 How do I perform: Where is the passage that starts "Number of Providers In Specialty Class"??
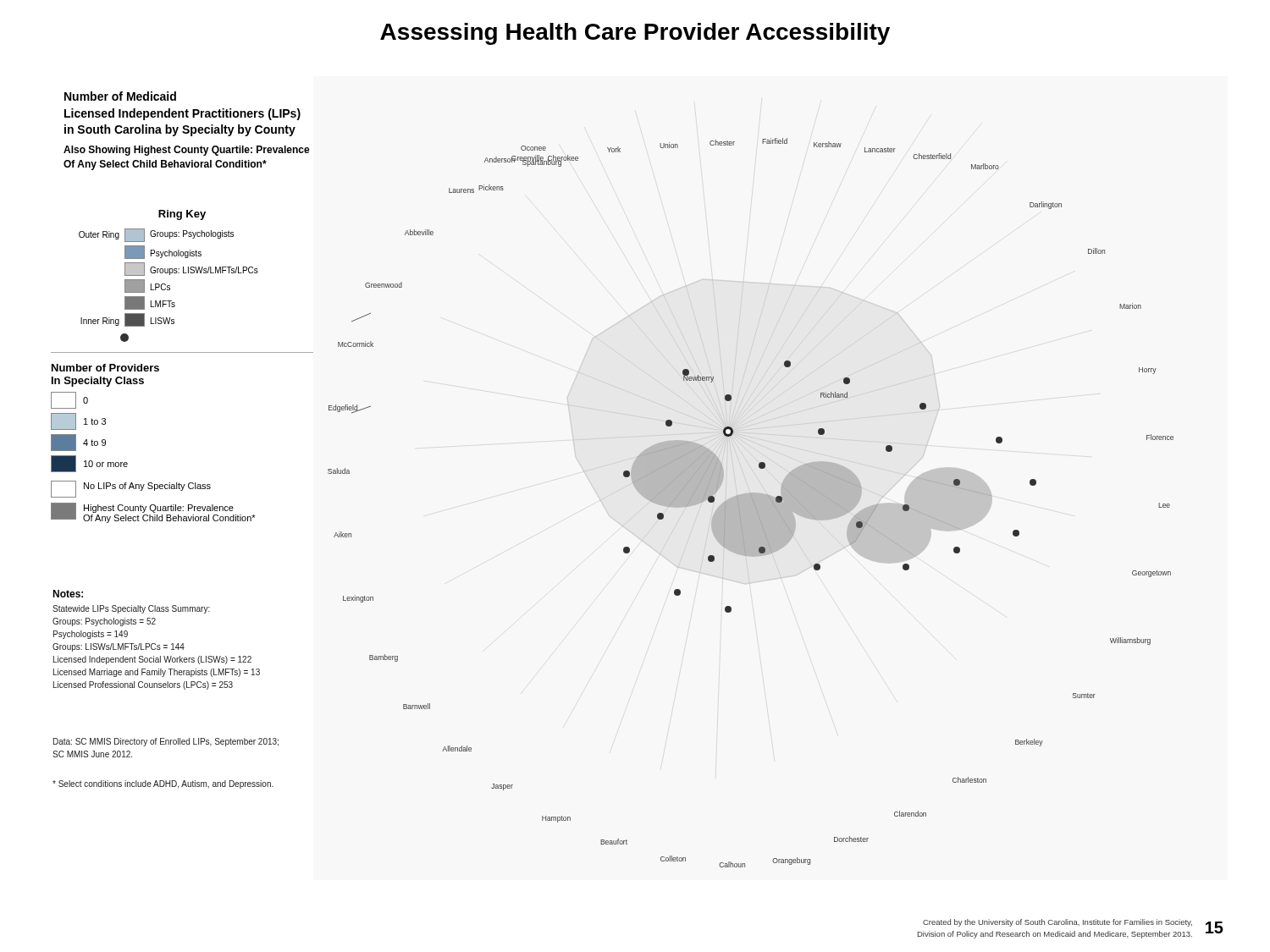[x=105, y=368]
